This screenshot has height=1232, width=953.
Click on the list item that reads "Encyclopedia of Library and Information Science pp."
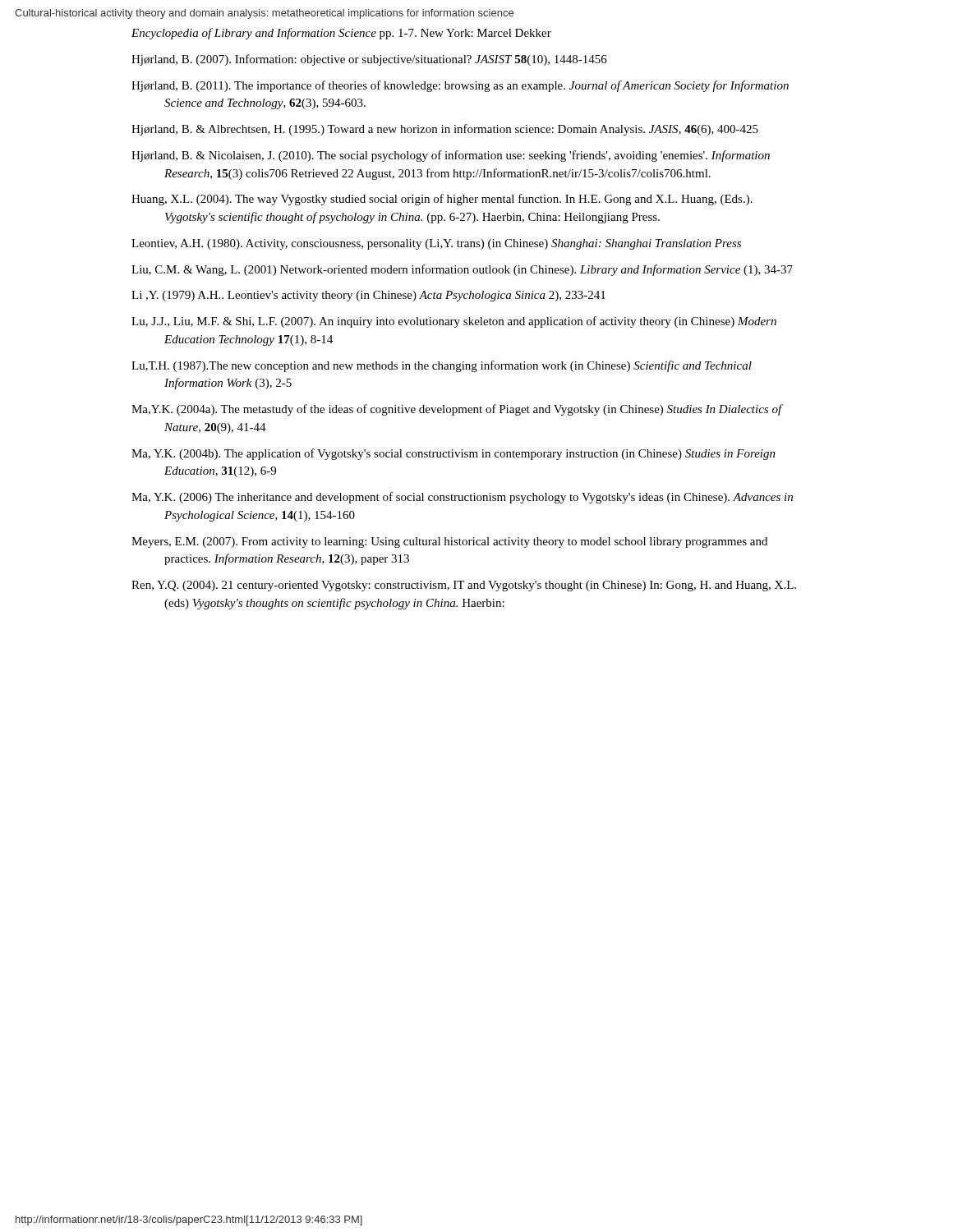(x=468, y=34)
